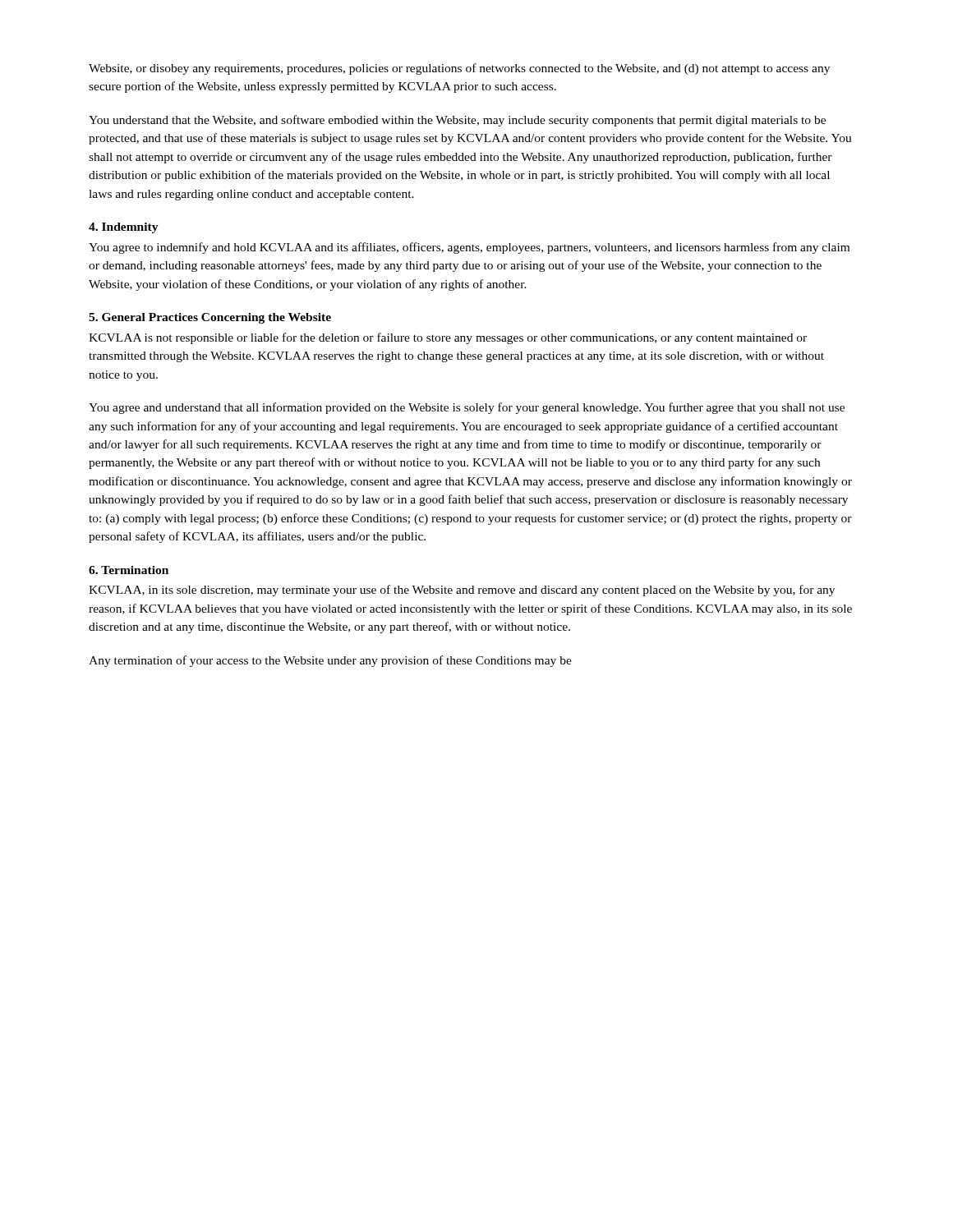Locate the text starting "You understand that the Website, and software"
This screenshot has height=1232, width=953.
(x=470, y=156)
